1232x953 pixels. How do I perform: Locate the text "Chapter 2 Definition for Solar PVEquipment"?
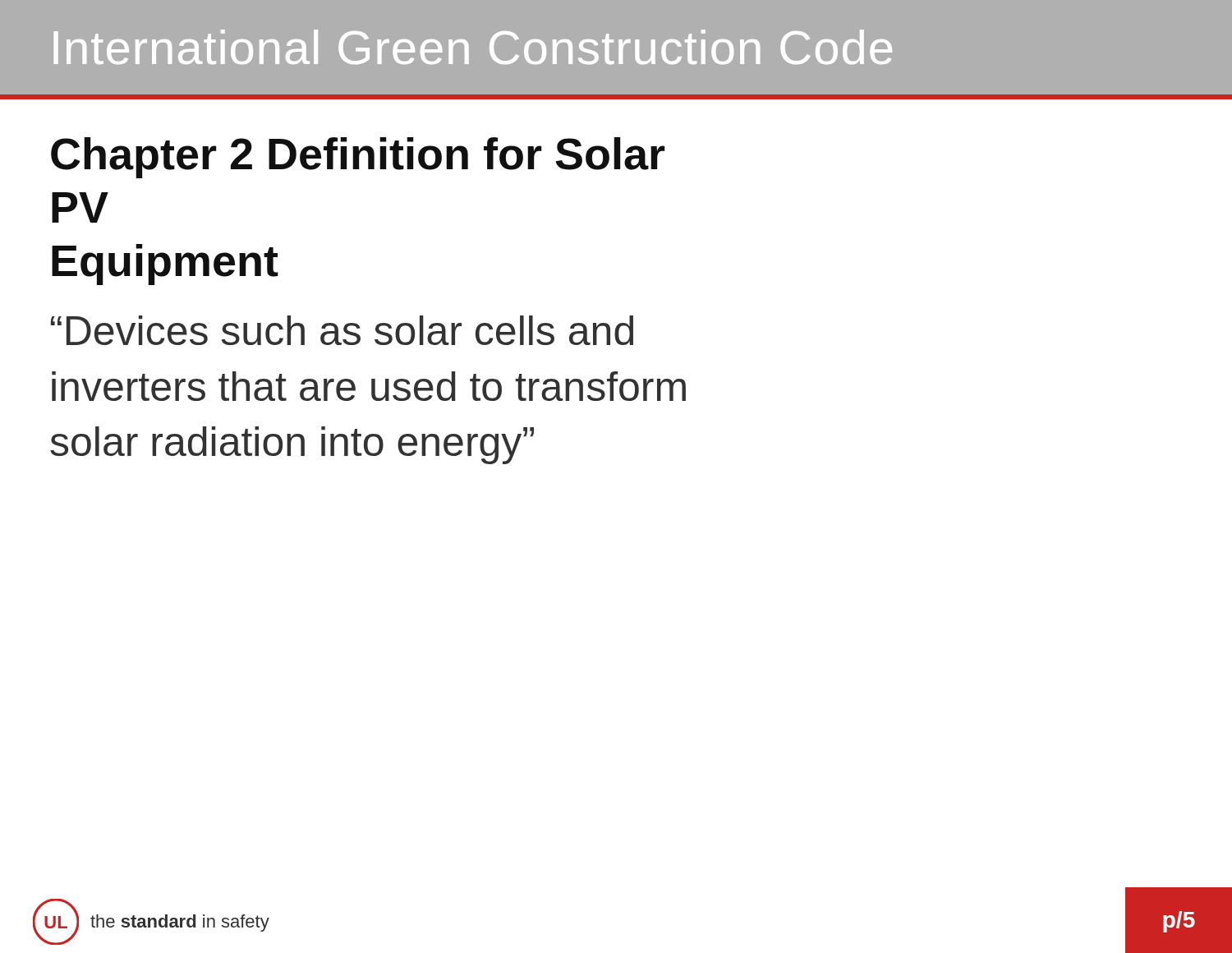pos(358,158)
